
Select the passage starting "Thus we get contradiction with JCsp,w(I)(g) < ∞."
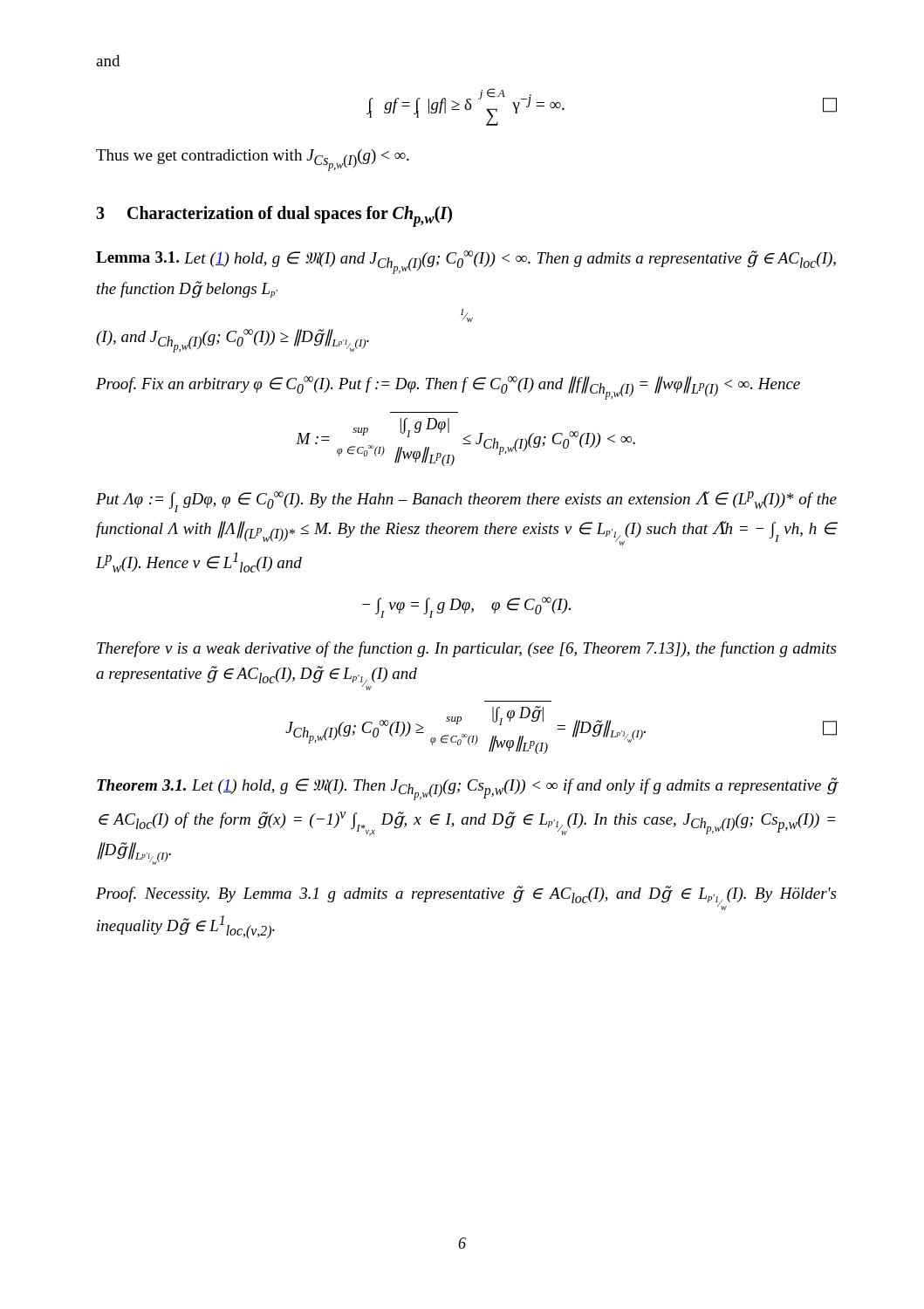(253, 160)
